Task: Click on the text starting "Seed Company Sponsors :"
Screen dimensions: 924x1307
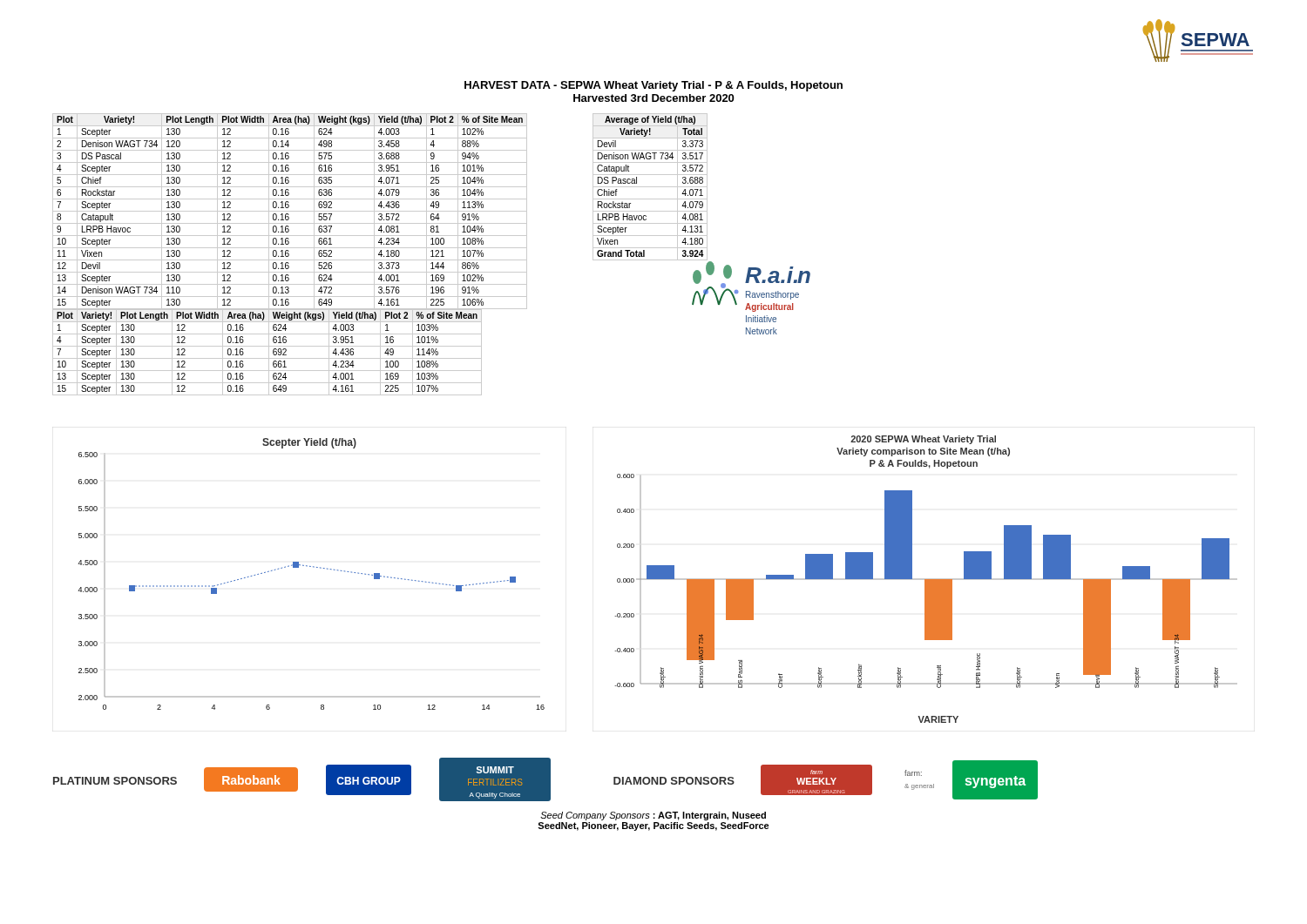Action: (653, 820)
